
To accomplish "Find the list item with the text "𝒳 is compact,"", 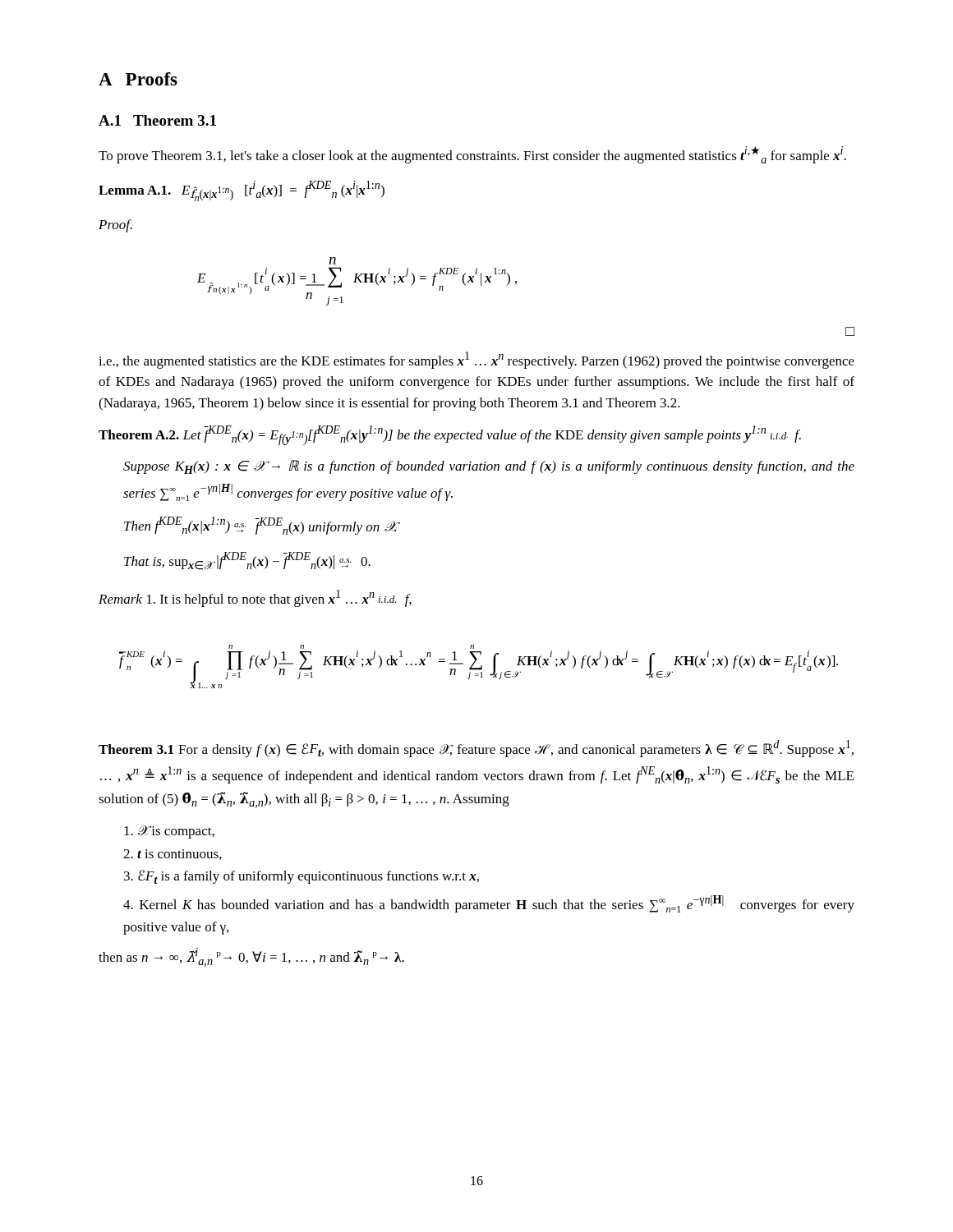I will tap(169, 831).
